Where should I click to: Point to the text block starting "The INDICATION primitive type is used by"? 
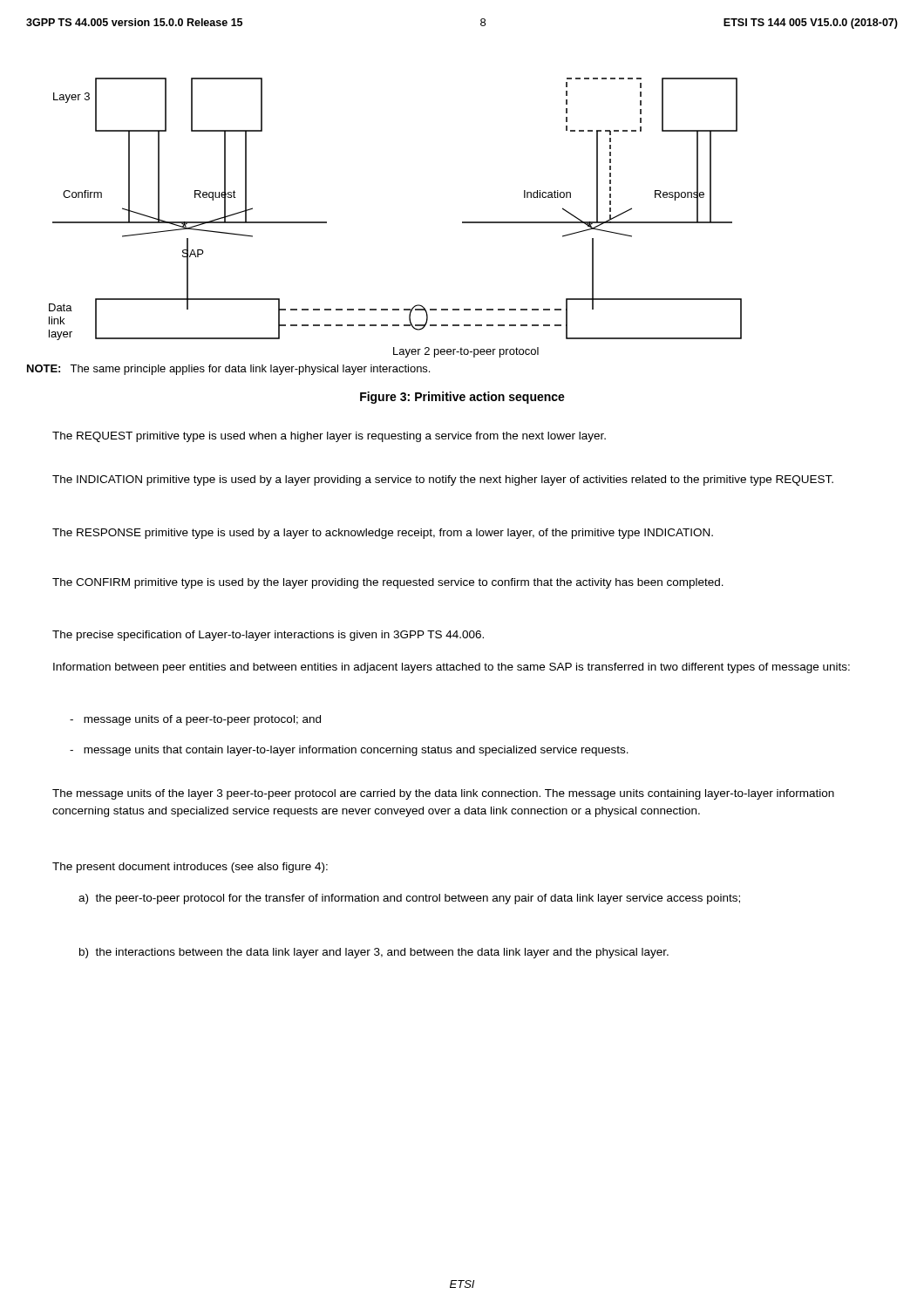click(443, 479)
